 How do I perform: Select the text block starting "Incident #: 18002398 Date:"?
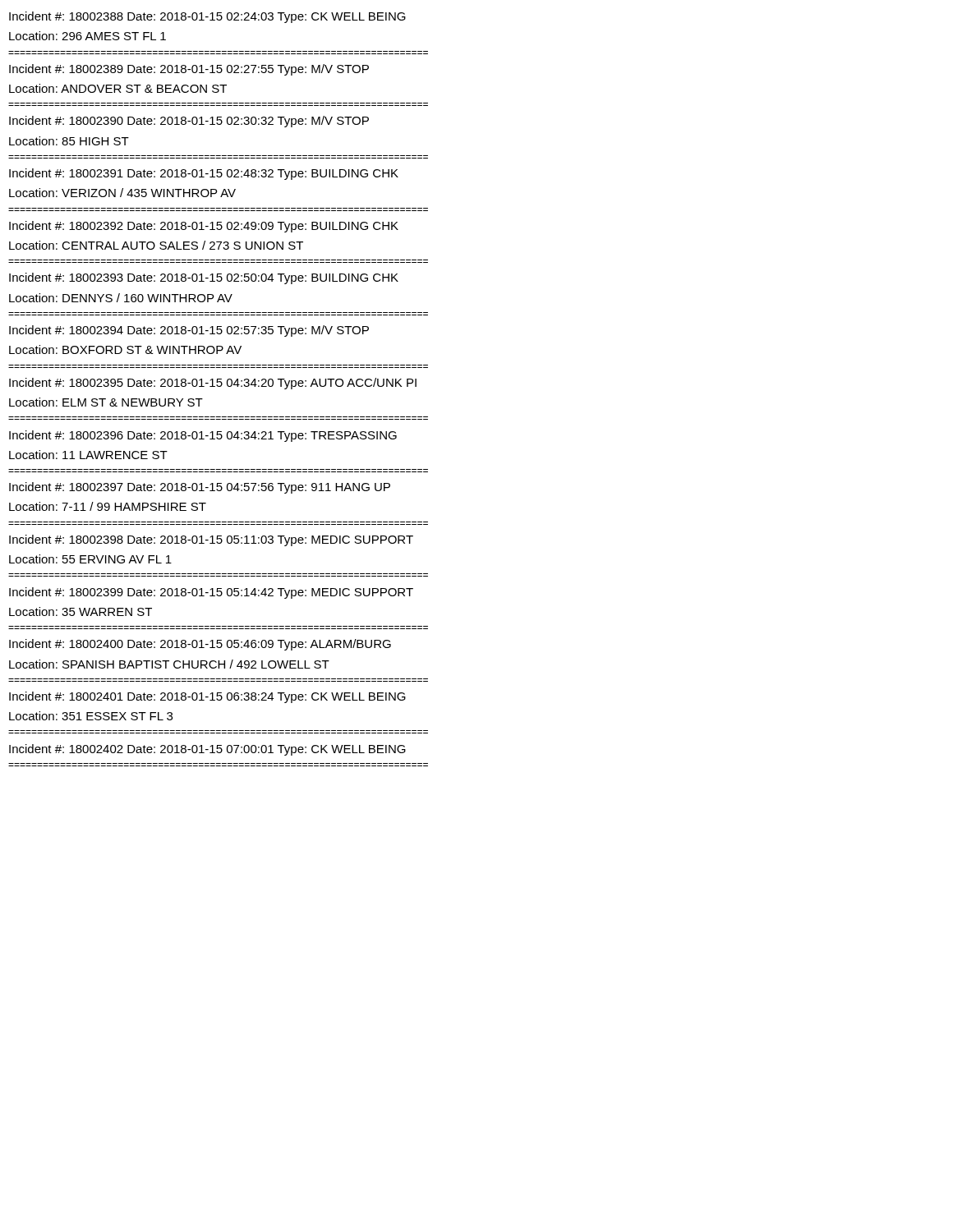coord(211,540)
